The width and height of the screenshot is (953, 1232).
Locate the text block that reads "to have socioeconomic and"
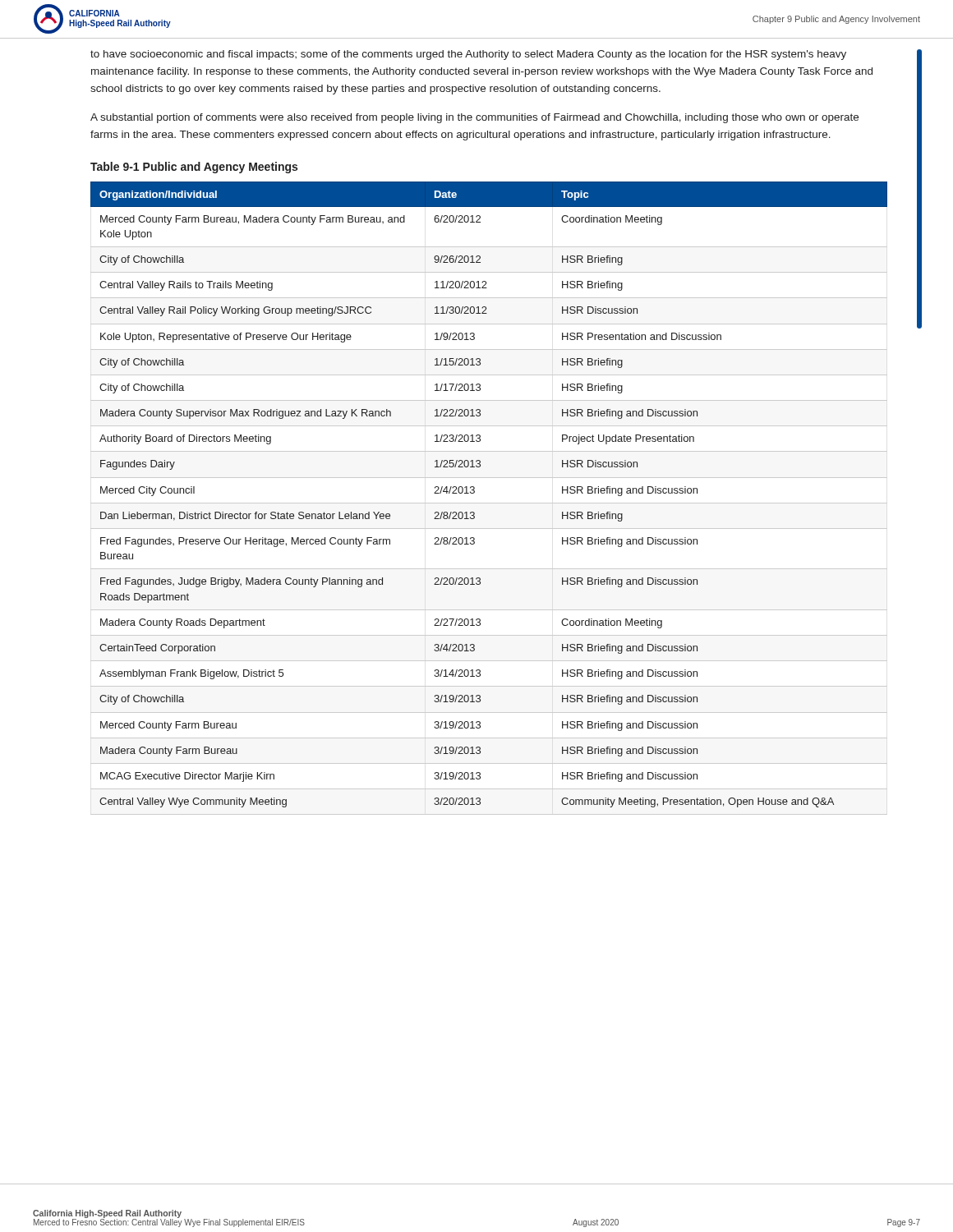coord(482,71)
